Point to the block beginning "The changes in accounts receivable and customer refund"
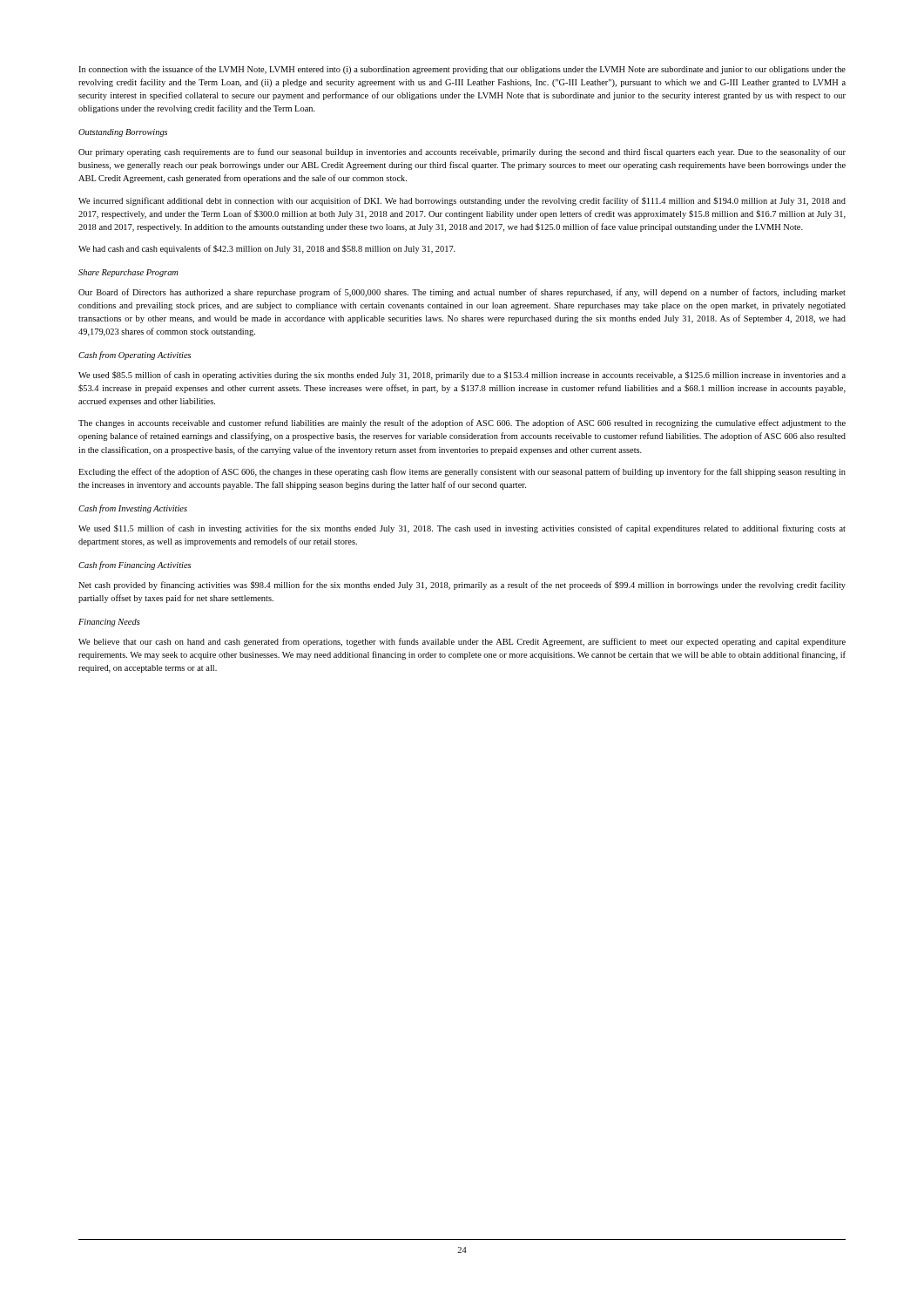Screen dimensions: 1307x924 click(x=462, y=437)
